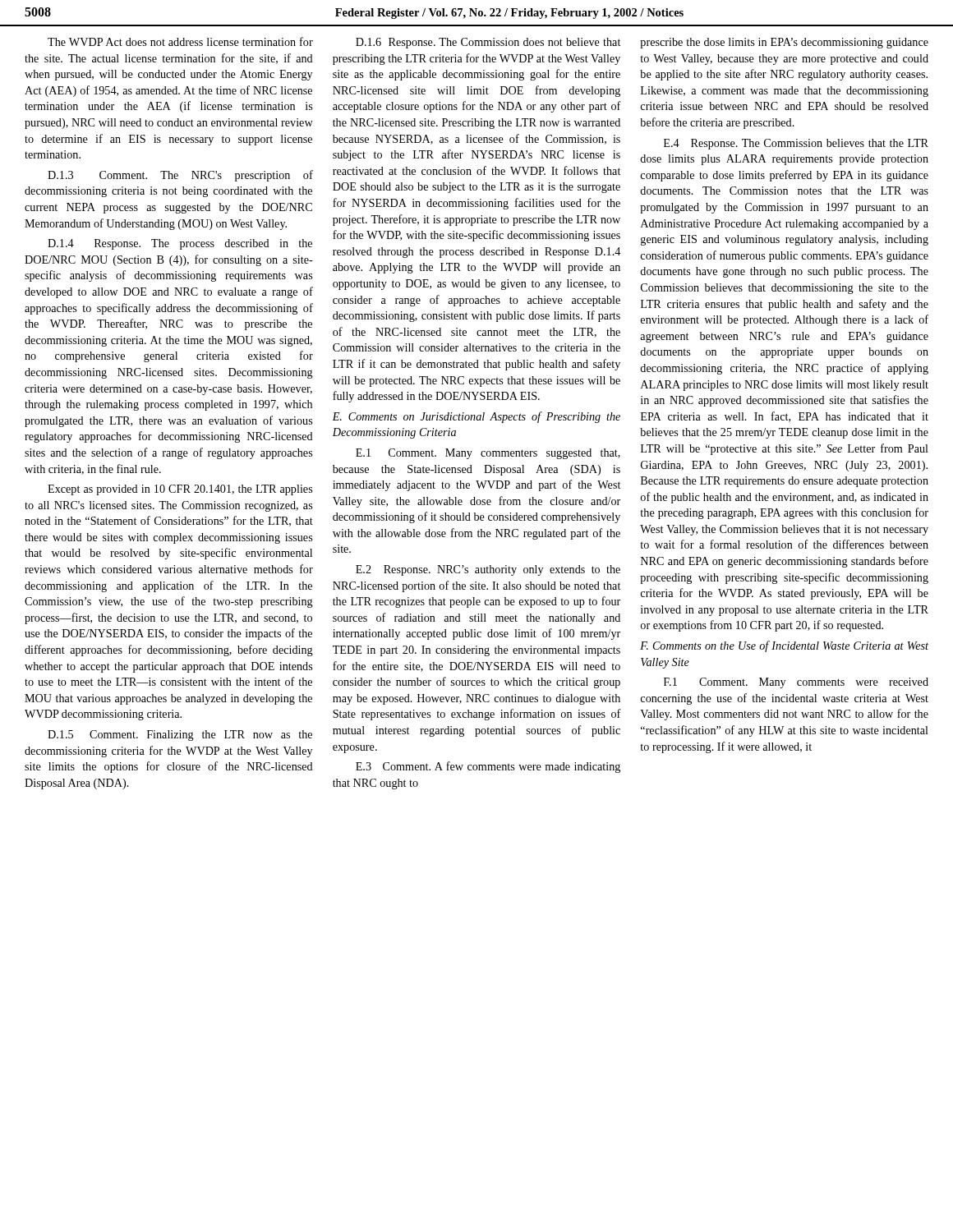The width and height of the screenshot is (953, 1232).
Task: Locate the block of text that opens with "D.1.6 Response. The Commission does not"
Action: (x=477, y=220)
